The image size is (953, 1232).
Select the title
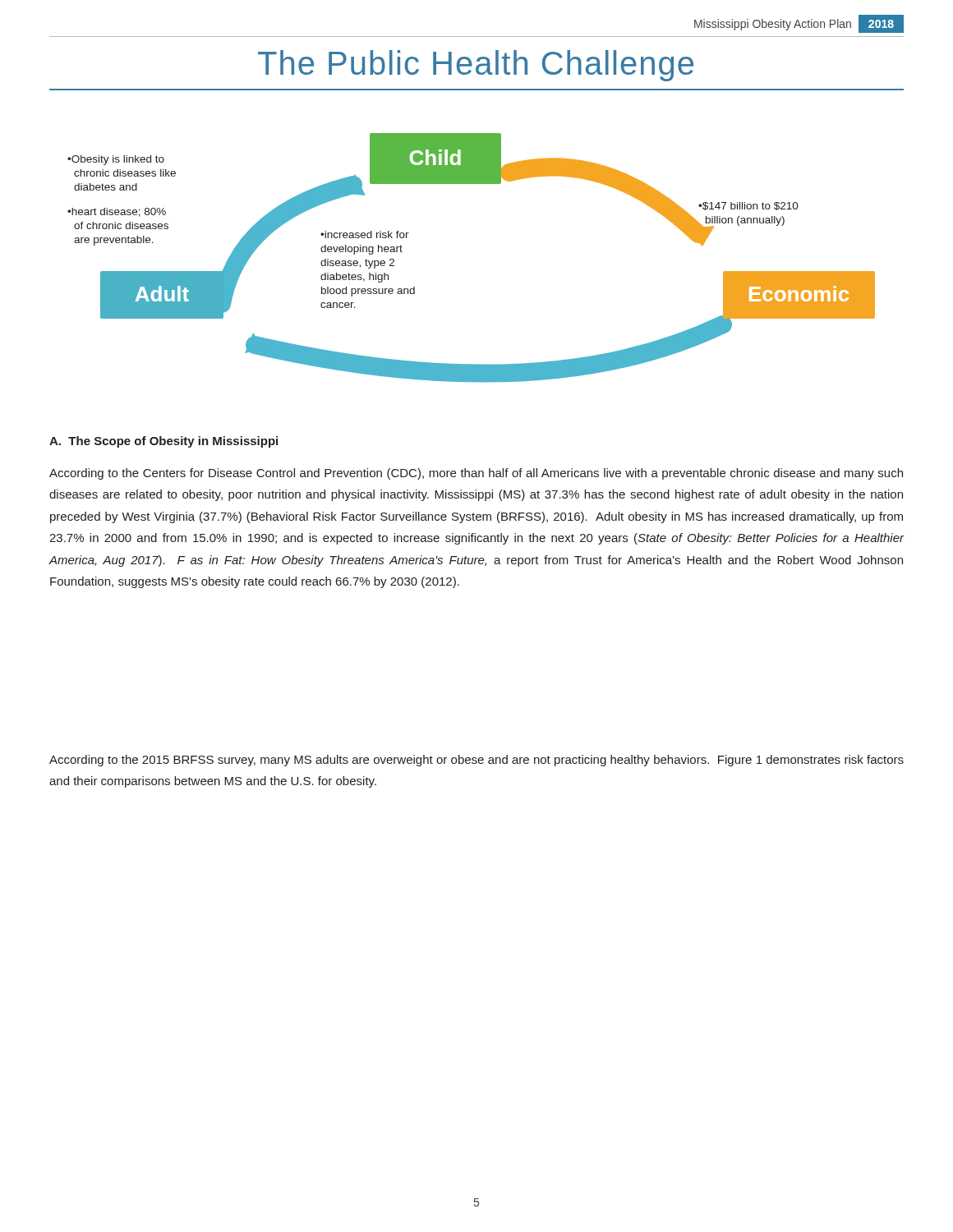coord(476,68)
